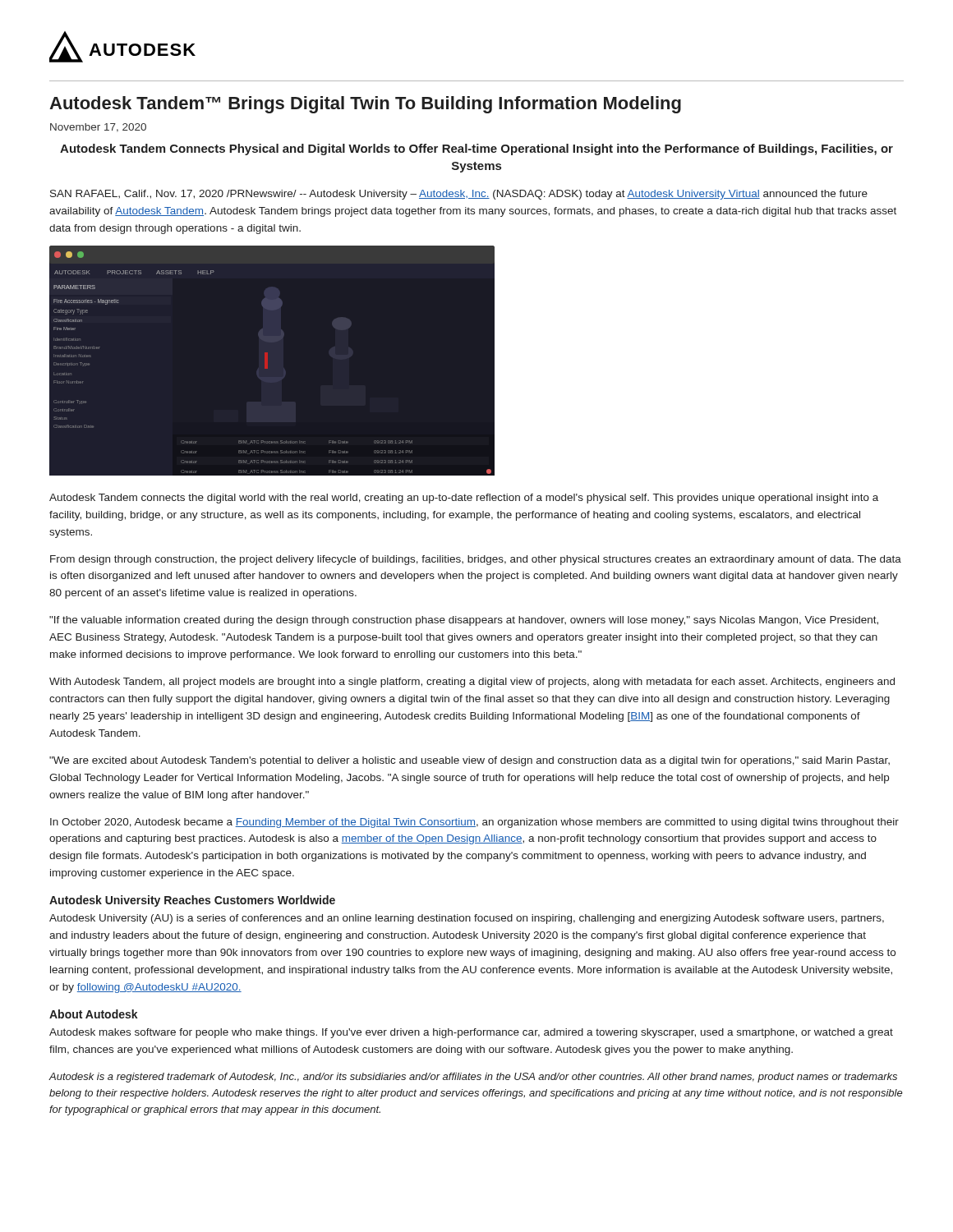
Task: Click on the region starting "Autodesk Tandem connects"
Action: tap(464, 514)
